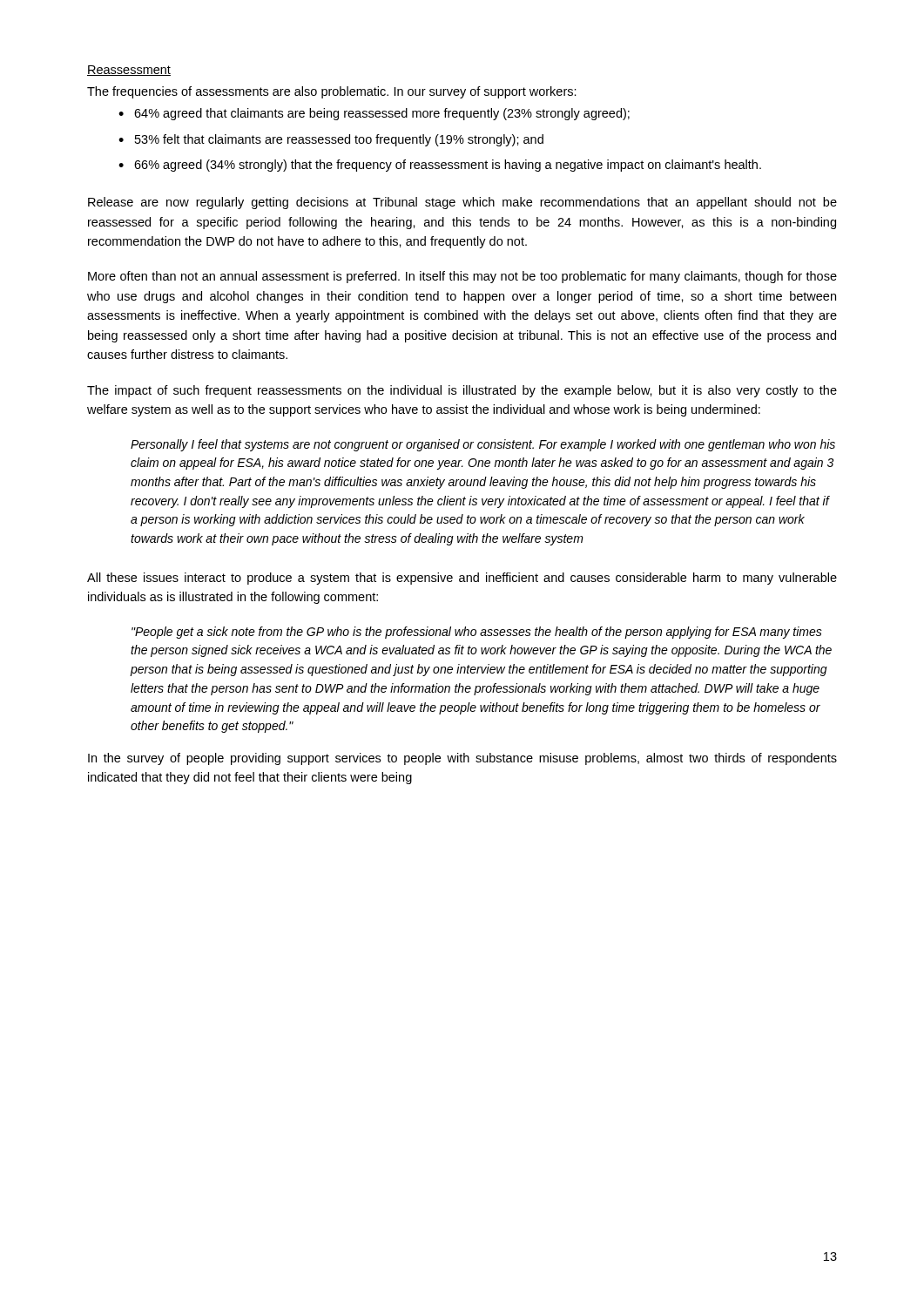Select the passage starting "The frequencies of assessments are also problematic."

[x=332, y=91]
